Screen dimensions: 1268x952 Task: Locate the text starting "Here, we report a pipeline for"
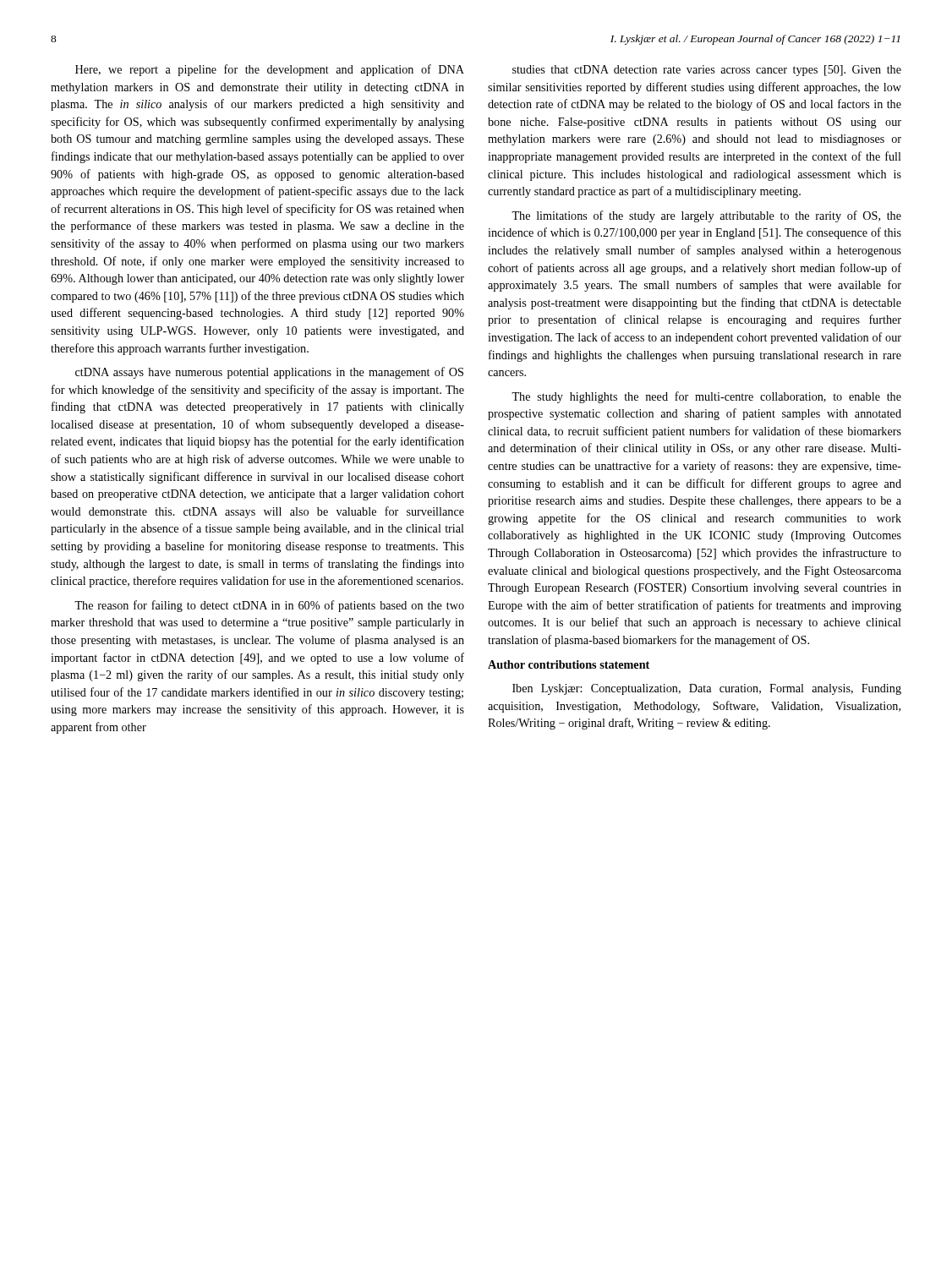click(257, 209)
